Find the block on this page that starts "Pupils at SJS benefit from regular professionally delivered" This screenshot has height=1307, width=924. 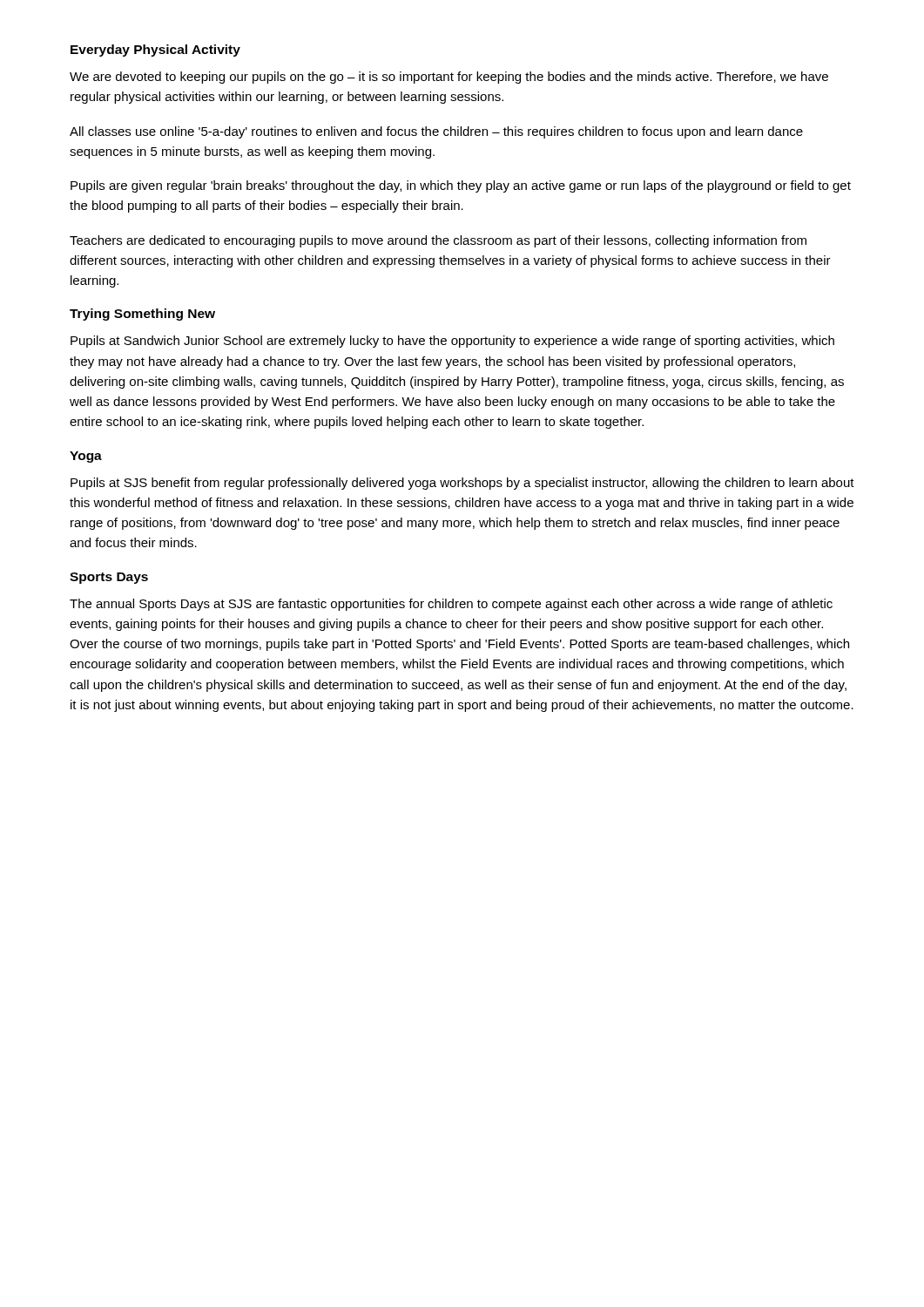pos(462,512)
